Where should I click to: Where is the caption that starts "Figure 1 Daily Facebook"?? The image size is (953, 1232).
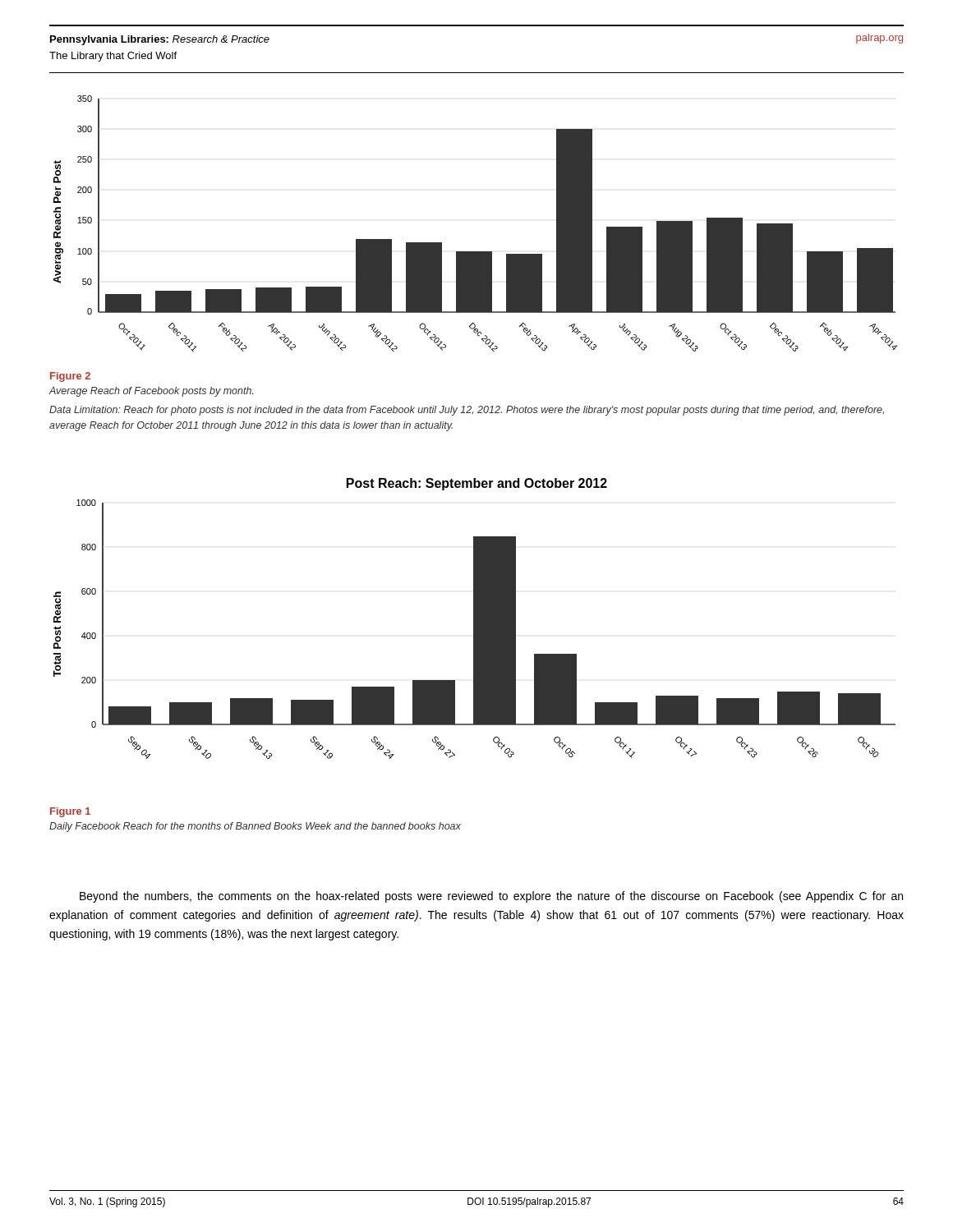(70, 812)
